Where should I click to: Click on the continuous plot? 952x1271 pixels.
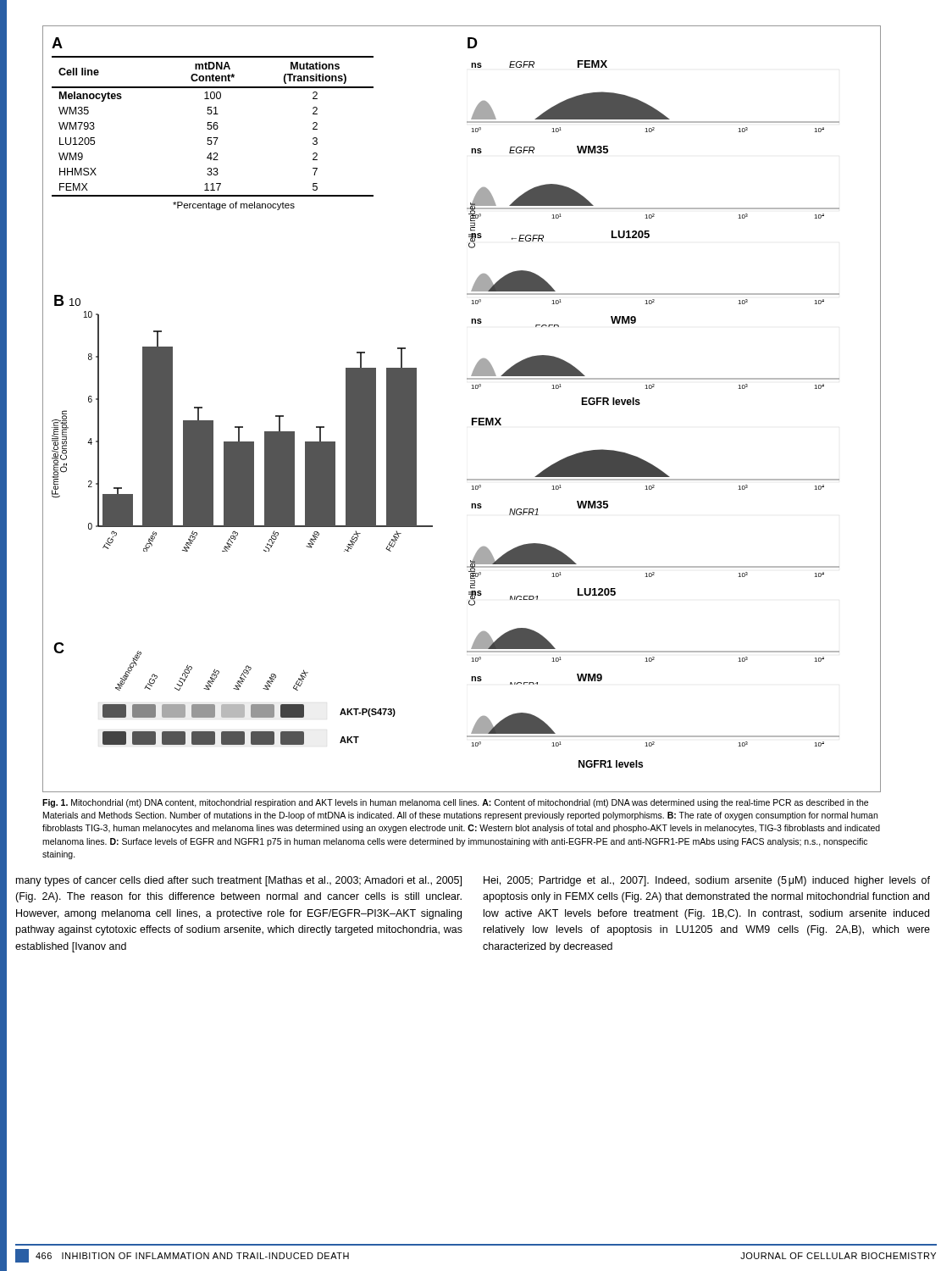tap(670, 406)
